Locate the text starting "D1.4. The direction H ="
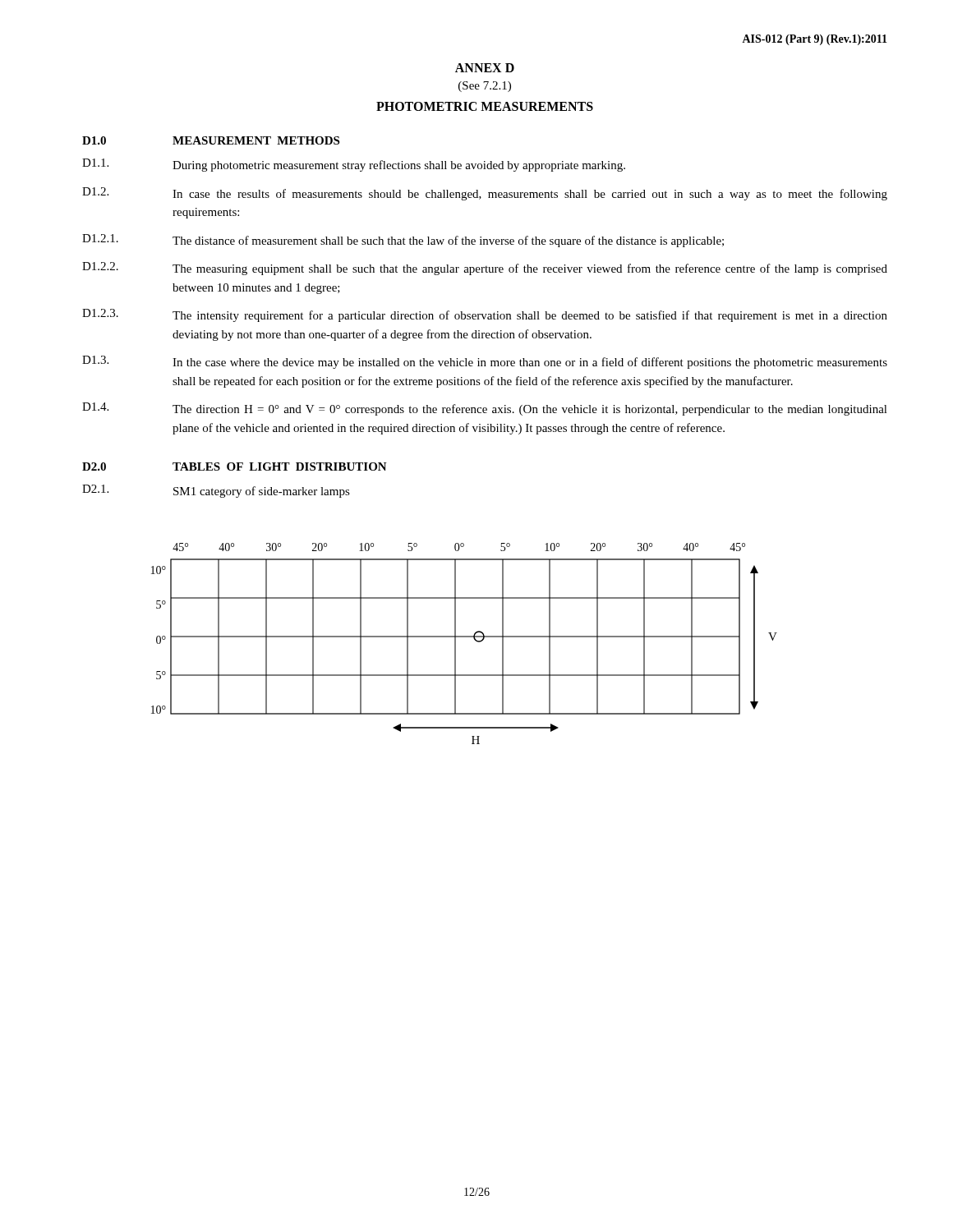Image resolution: width=953 pixels, height=1232 pixels. 485,419
